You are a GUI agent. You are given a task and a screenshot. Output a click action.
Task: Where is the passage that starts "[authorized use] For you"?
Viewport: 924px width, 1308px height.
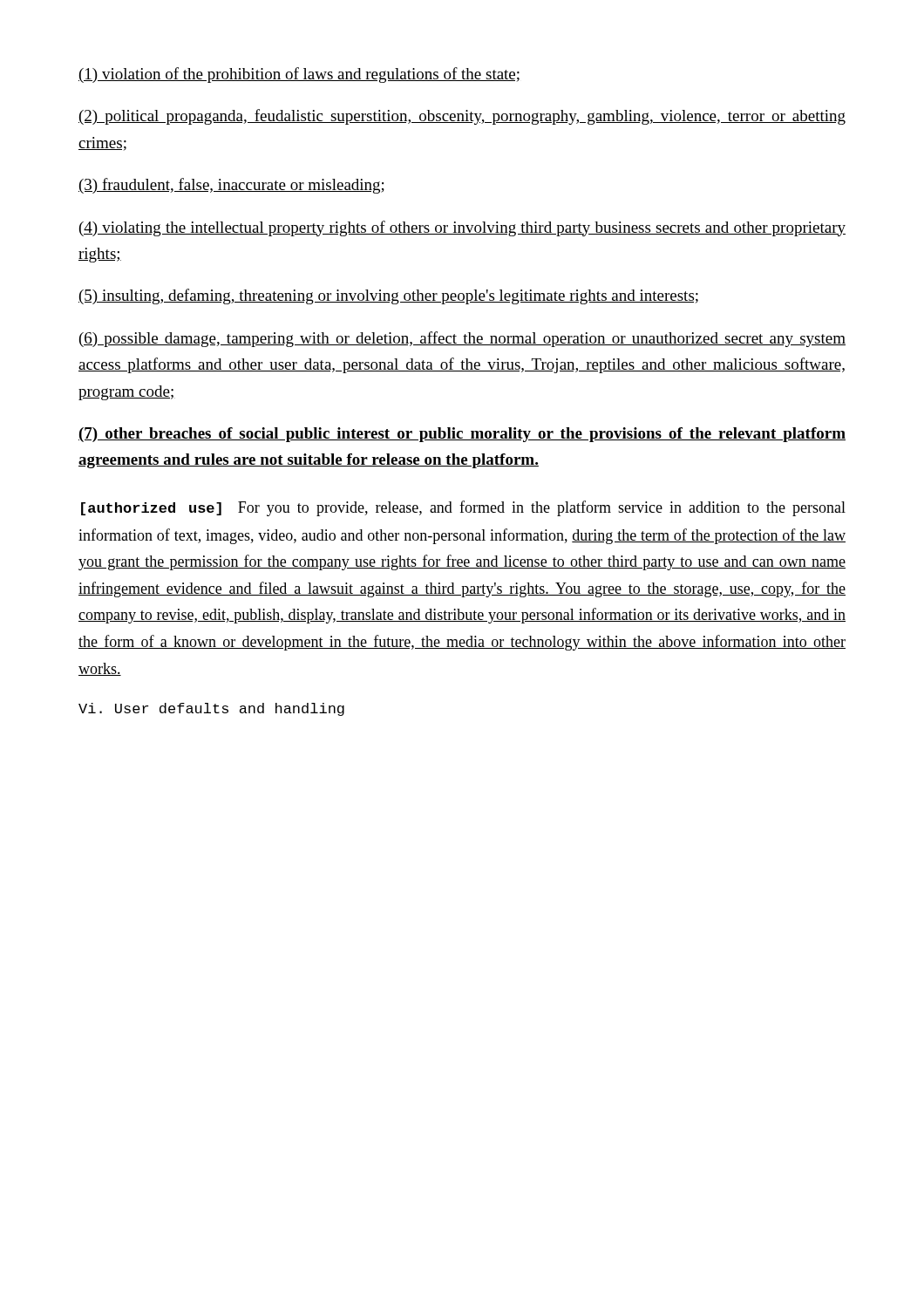point(462,588)
